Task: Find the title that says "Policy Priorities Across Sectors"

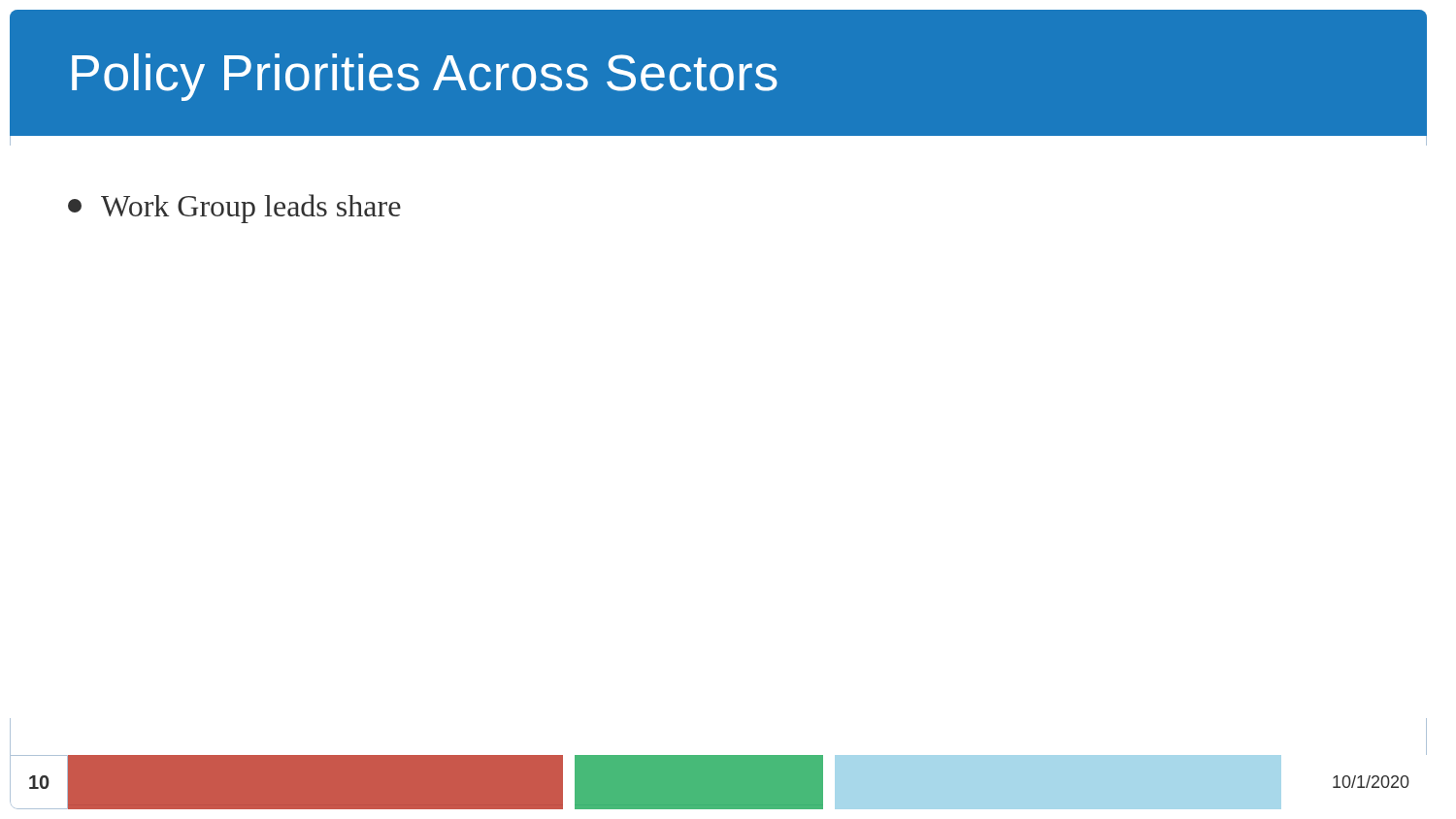Action: 424,73
